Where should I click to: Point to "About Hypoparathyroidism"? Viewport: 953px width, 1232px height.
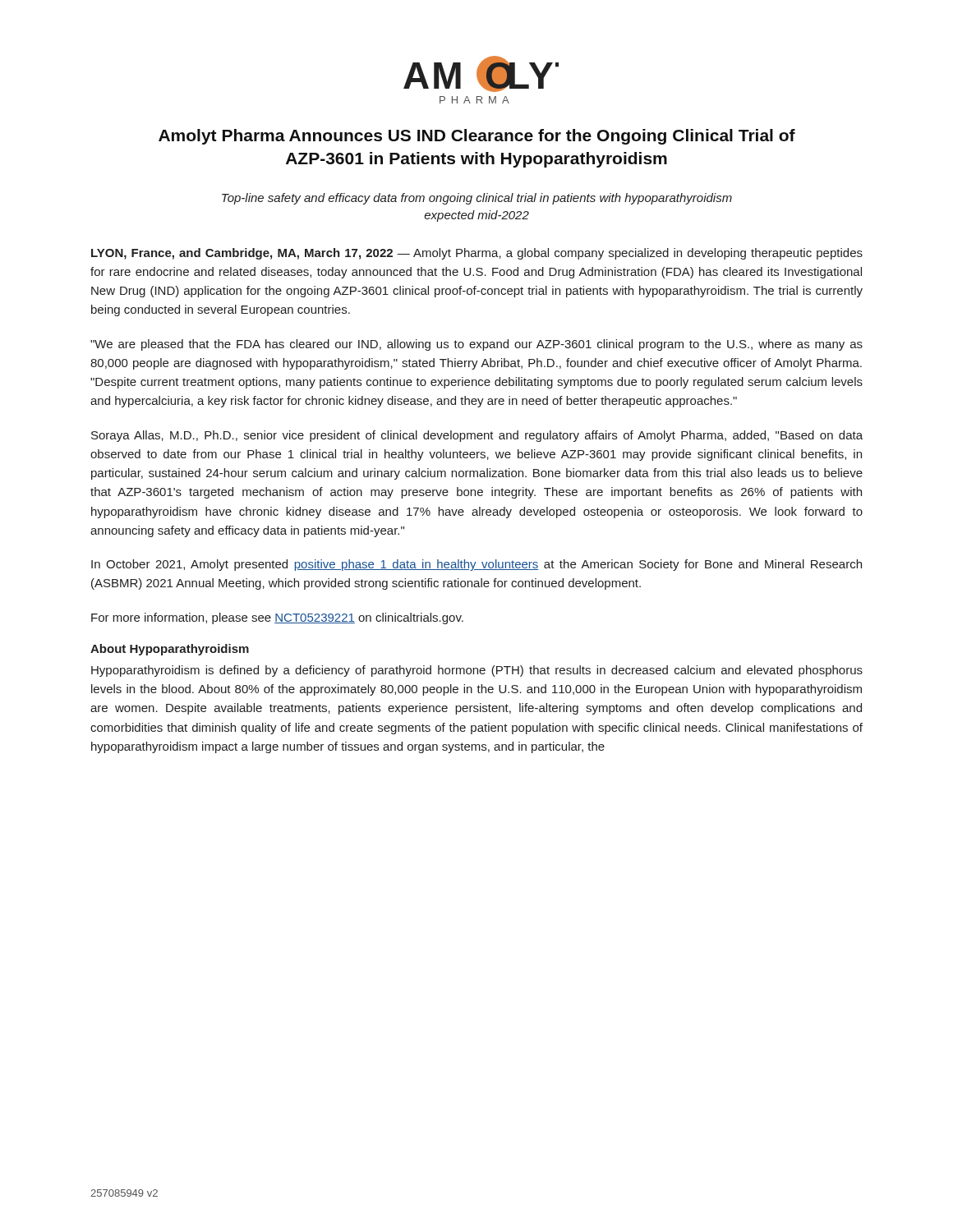[x=170, y=648]
